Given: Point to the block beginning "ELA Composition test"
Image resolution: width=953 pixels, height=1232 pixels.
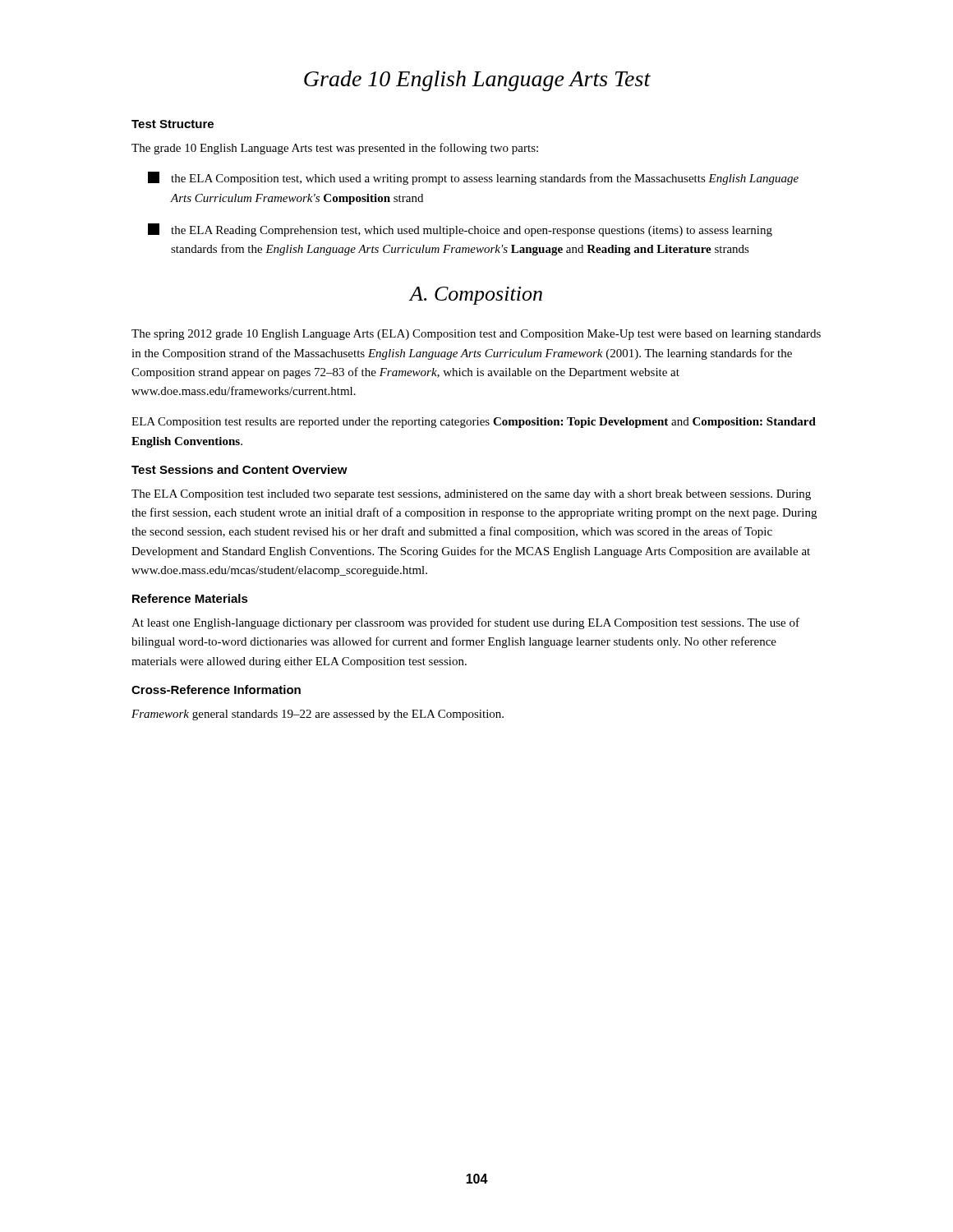Looking at the screenshot, I should (x=474, y=431).
